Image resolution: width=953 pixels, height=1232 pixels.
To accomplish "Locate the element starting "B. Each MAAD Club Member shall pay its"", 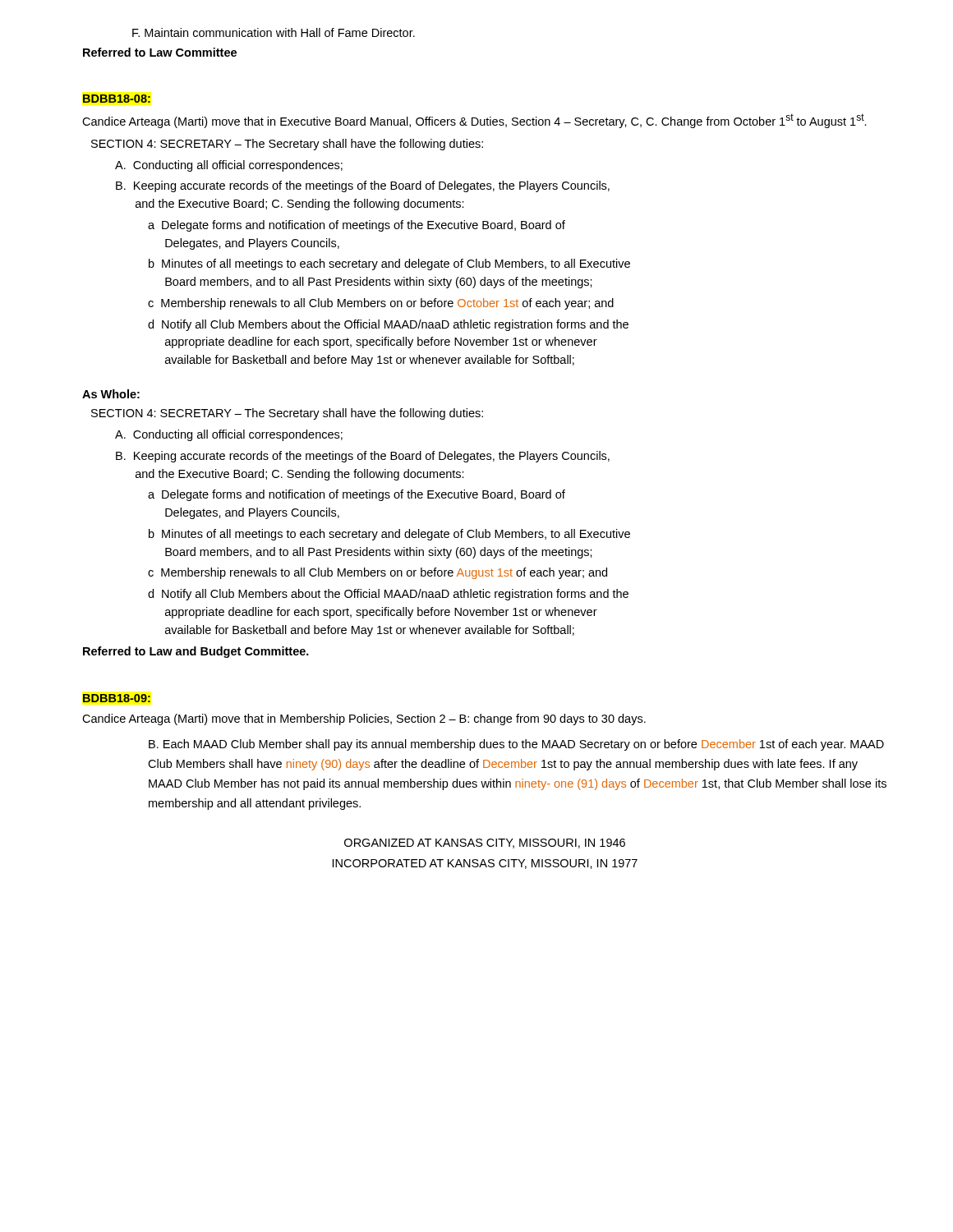I will click(x=517, y=773).
